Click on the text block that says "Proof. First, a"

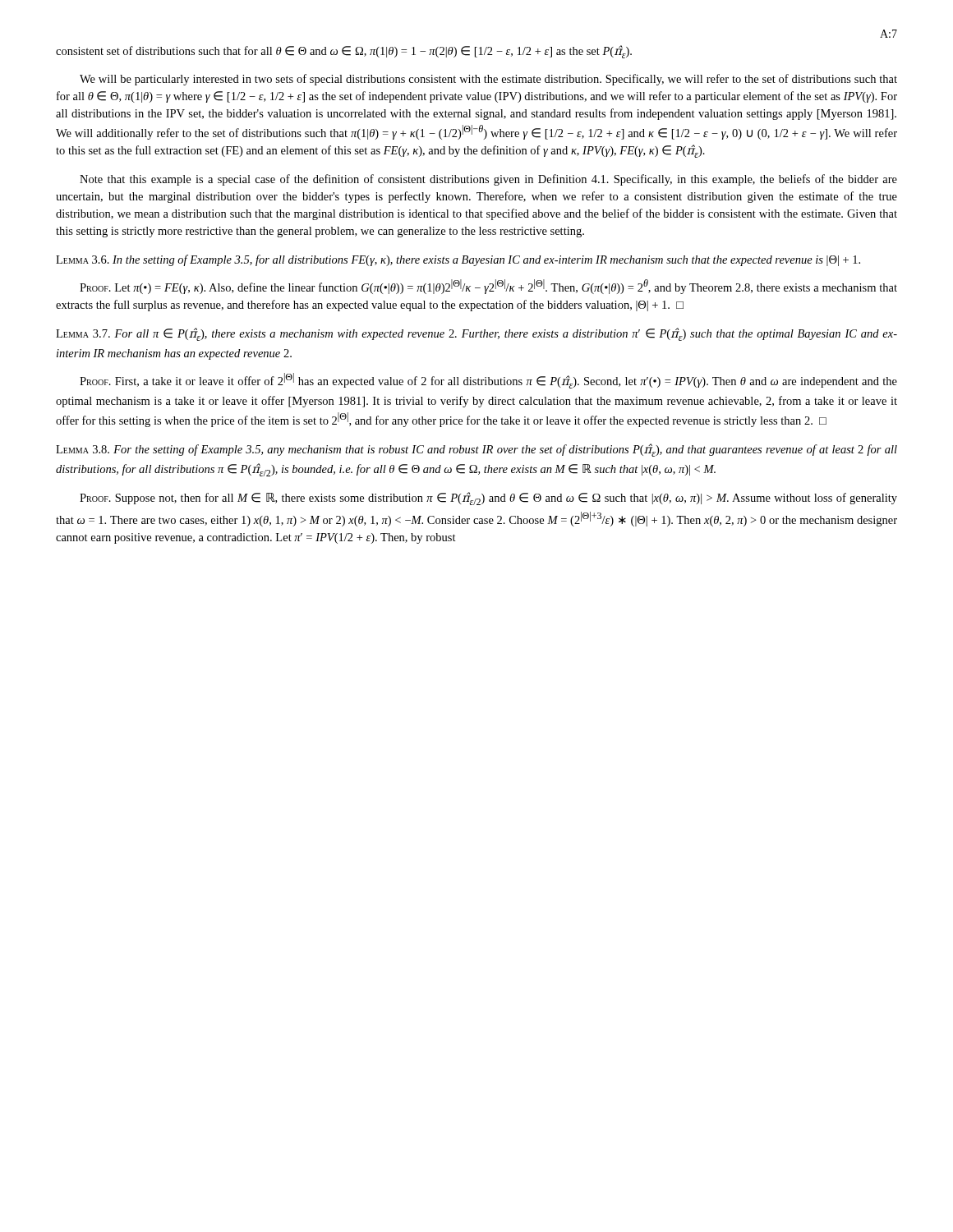[x=476, y=399]
